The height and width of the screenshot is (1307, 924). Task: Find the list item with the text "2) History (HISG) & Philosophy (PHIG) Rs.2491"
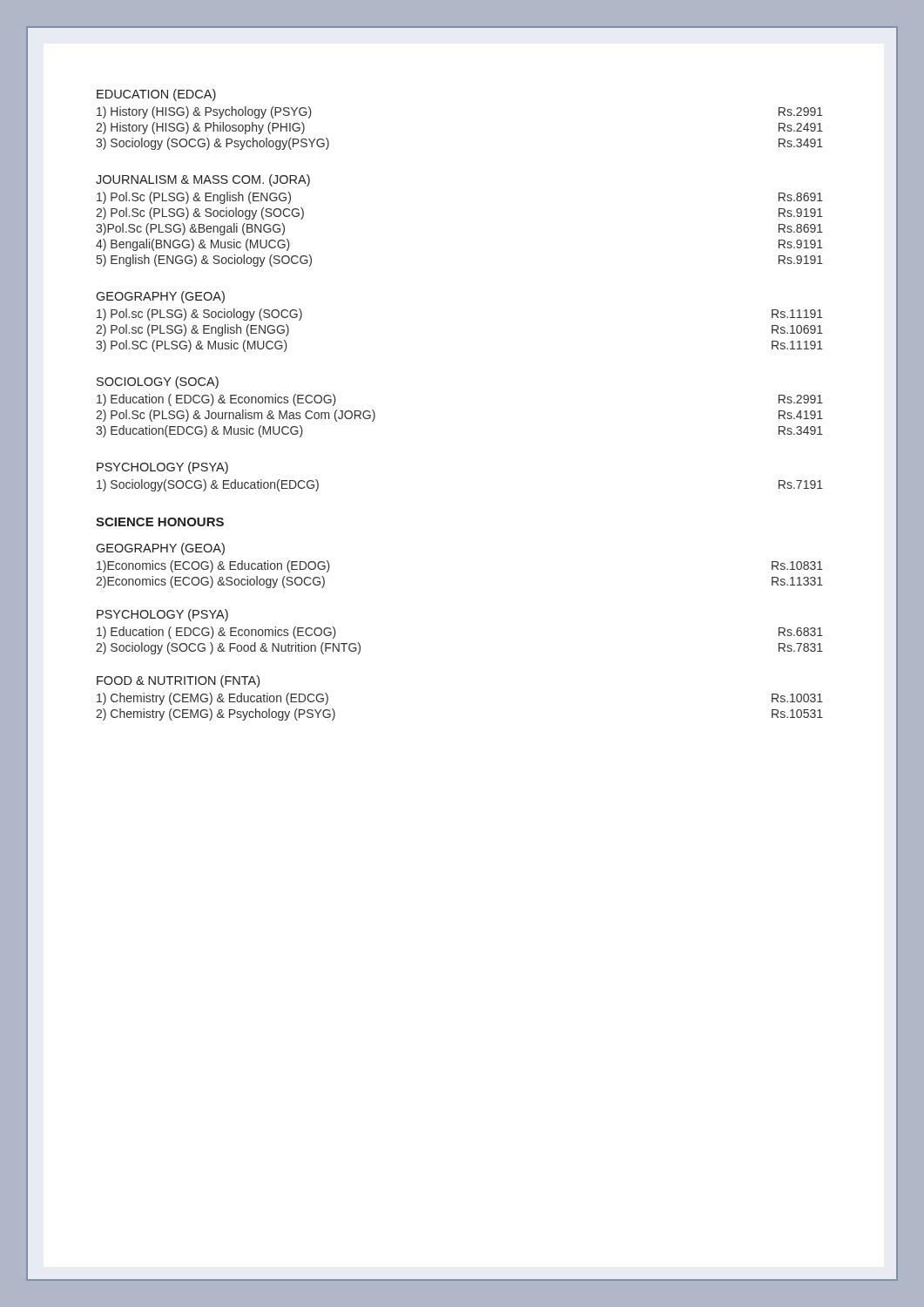[x=197, y=129]
